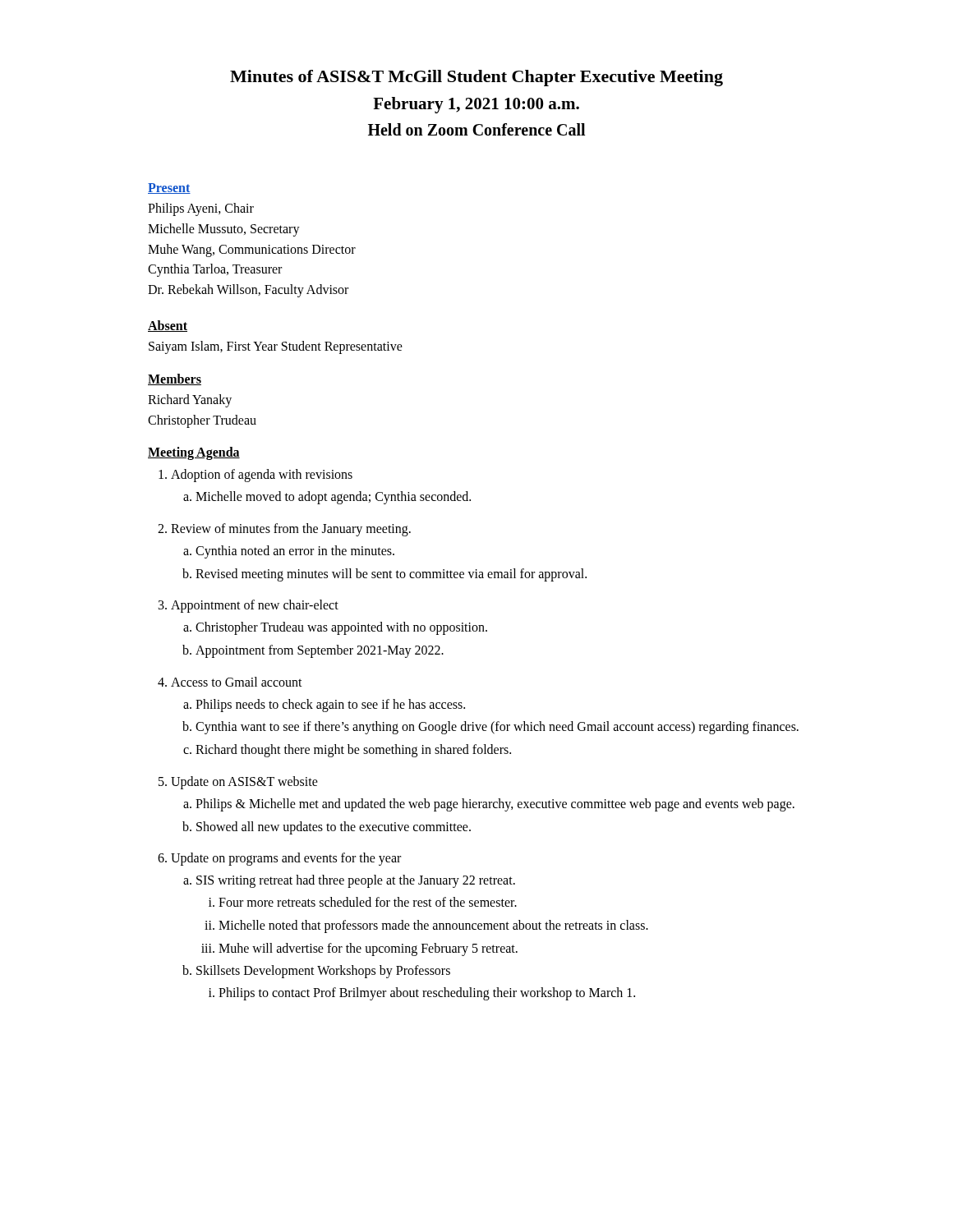Find the passage starting "Philips Ayeni, Chair Michelle Mussuto, Secretary Muhe Wang,"
Image resolution: width=953 pixels, height=1232 pixels.
pos(201,209)
